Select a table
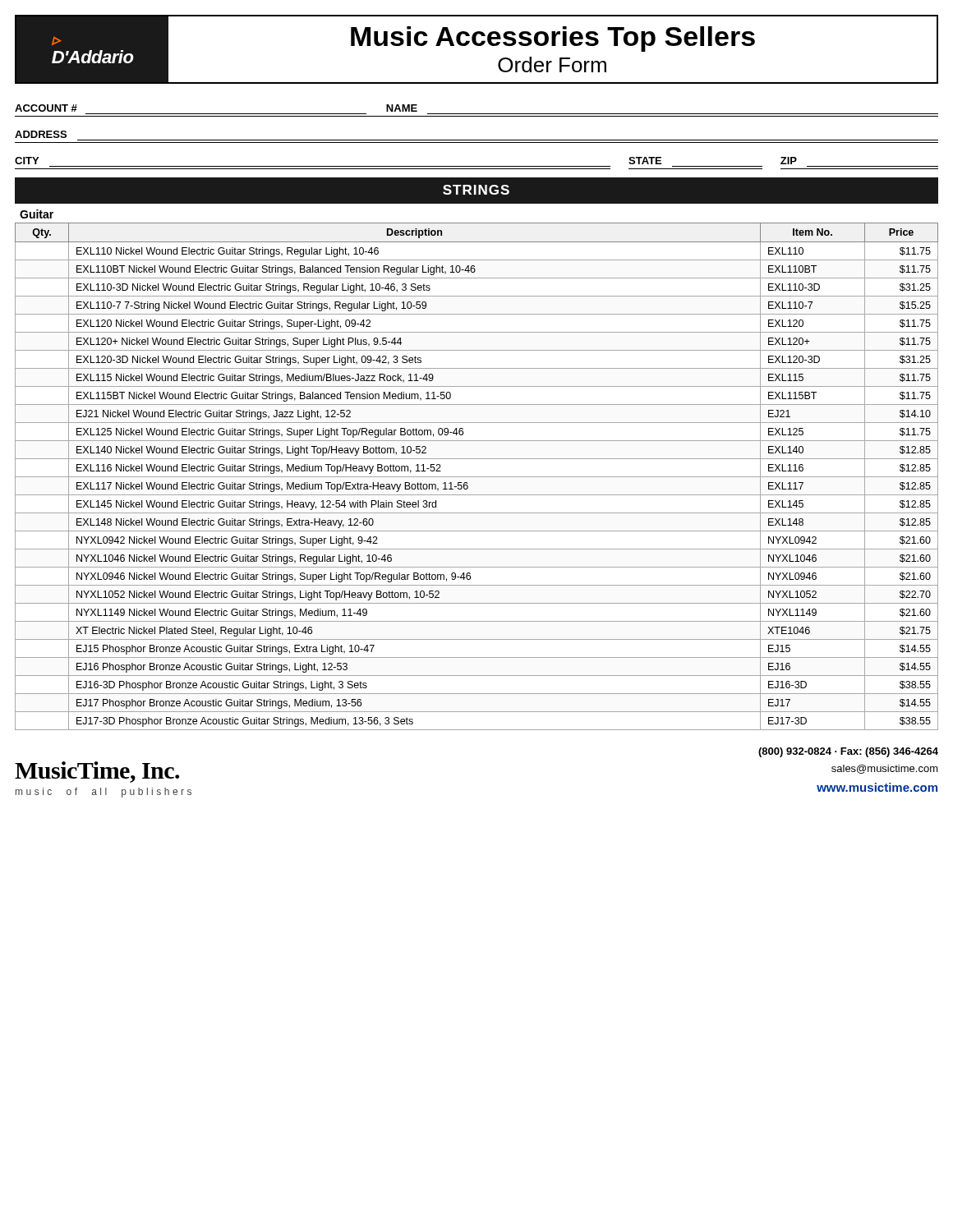953x1232 pixels. coord(476,476)
